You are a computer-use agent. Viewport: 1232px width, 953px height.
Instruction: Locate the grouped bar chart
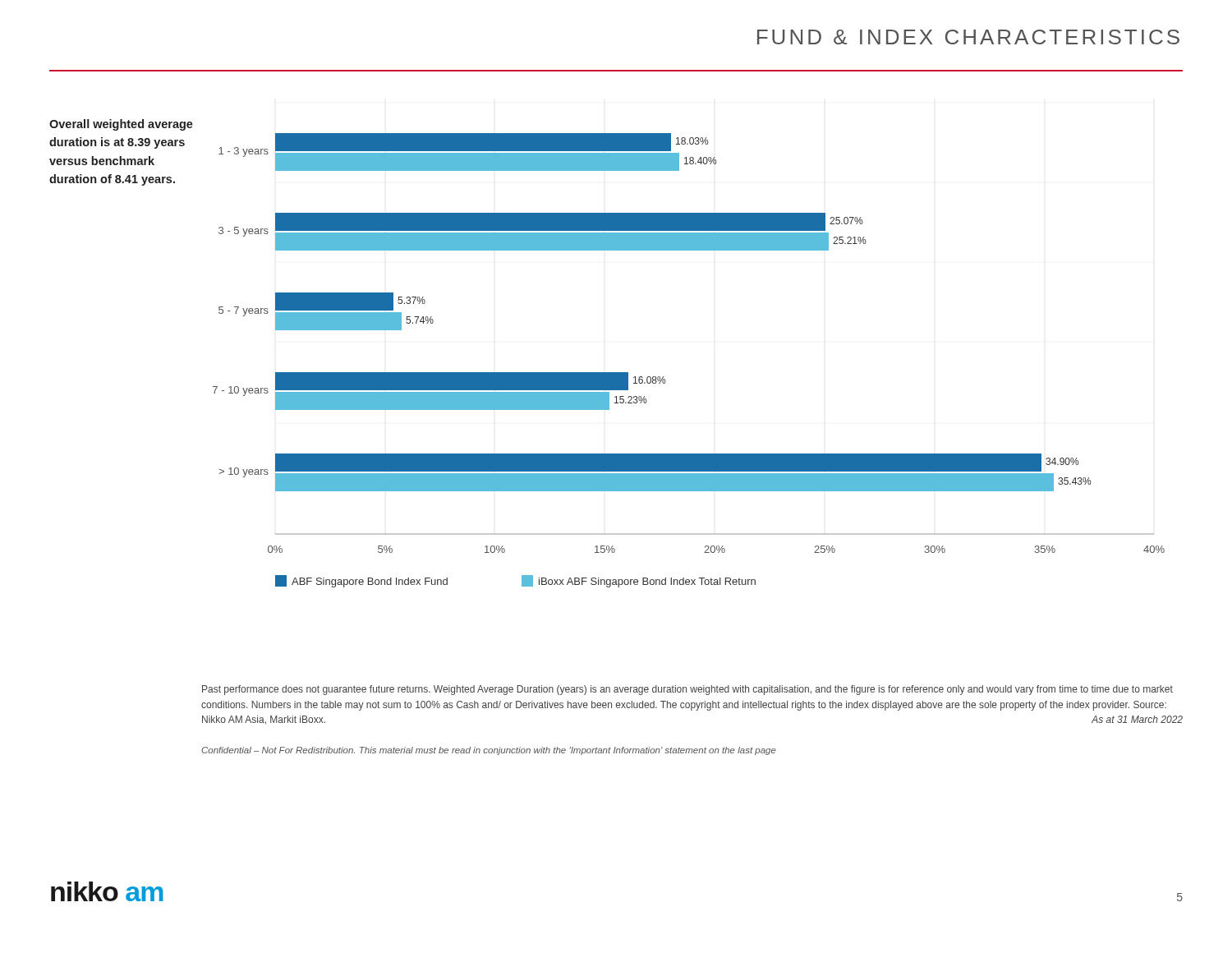[694, 372]
